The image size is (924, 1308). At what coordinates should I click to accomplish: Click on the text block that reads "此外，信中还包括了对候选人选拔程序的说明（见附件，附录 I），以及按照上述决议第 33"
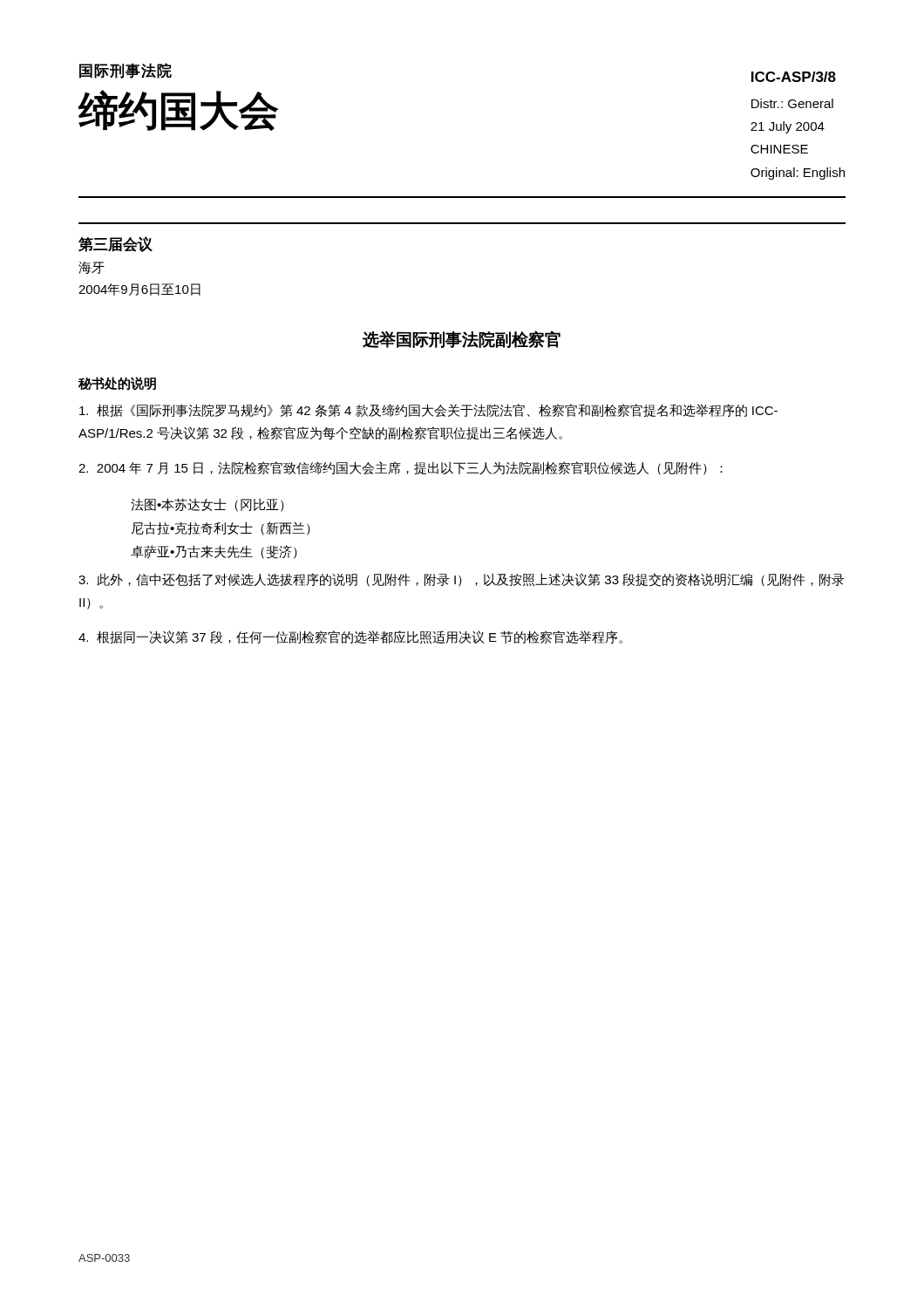pyautogui.click(x=462, y=590)
